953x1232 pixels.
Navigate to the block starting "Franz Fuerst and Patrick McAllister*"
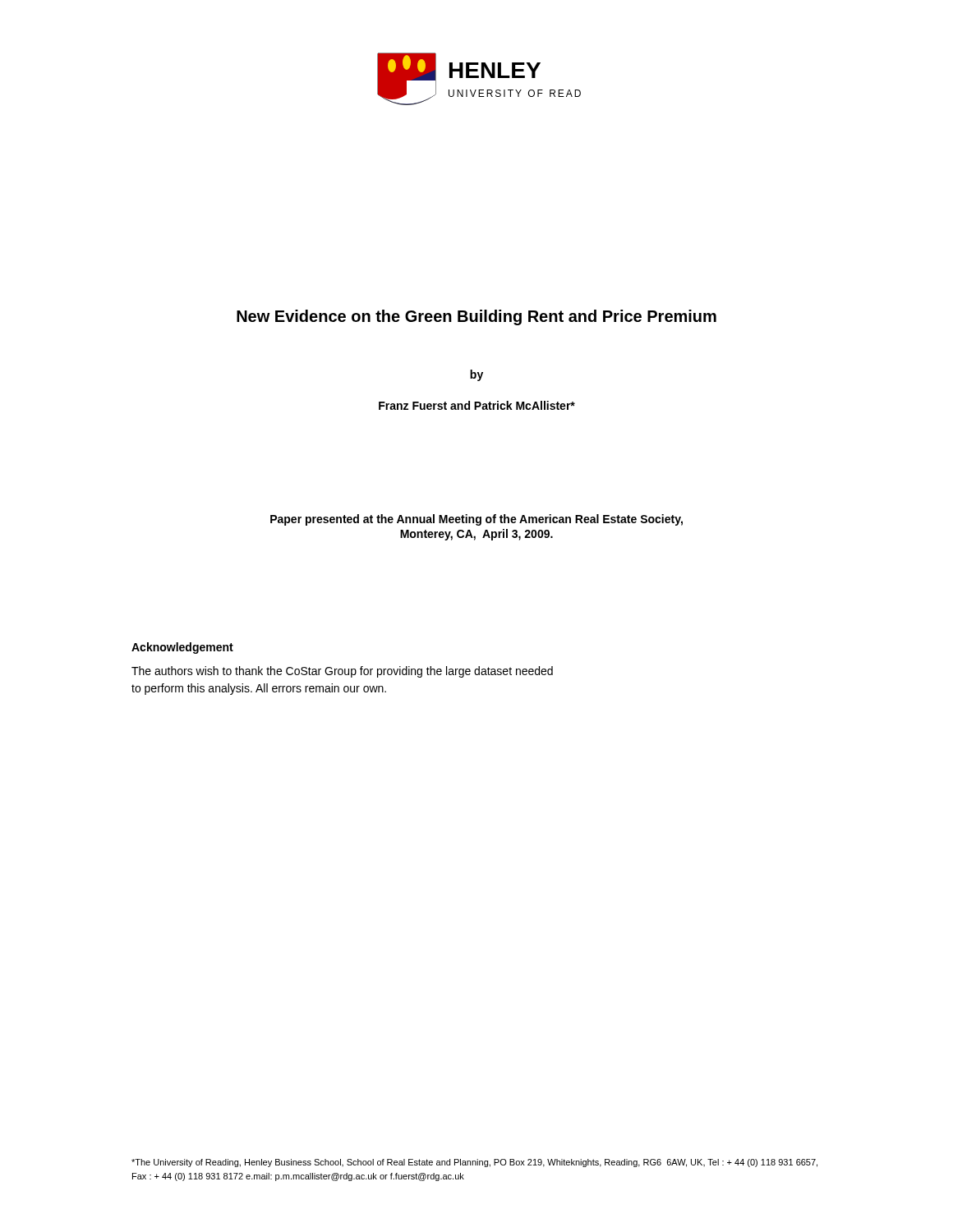pyautogui.click(x=476, y=406)
